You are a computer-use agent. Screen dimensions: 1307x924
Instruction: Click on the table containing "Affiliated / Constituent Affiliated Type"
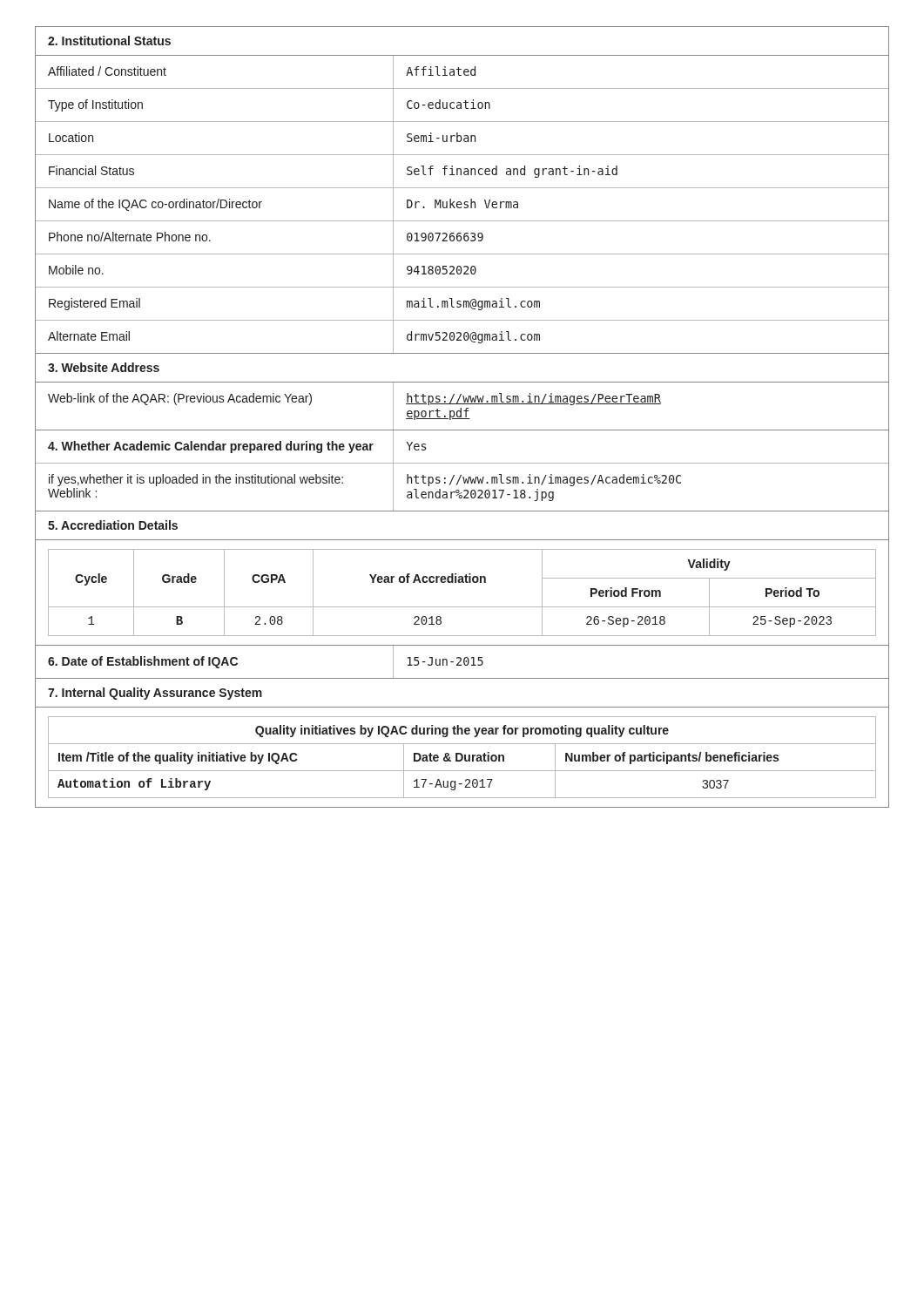(462, 204)
